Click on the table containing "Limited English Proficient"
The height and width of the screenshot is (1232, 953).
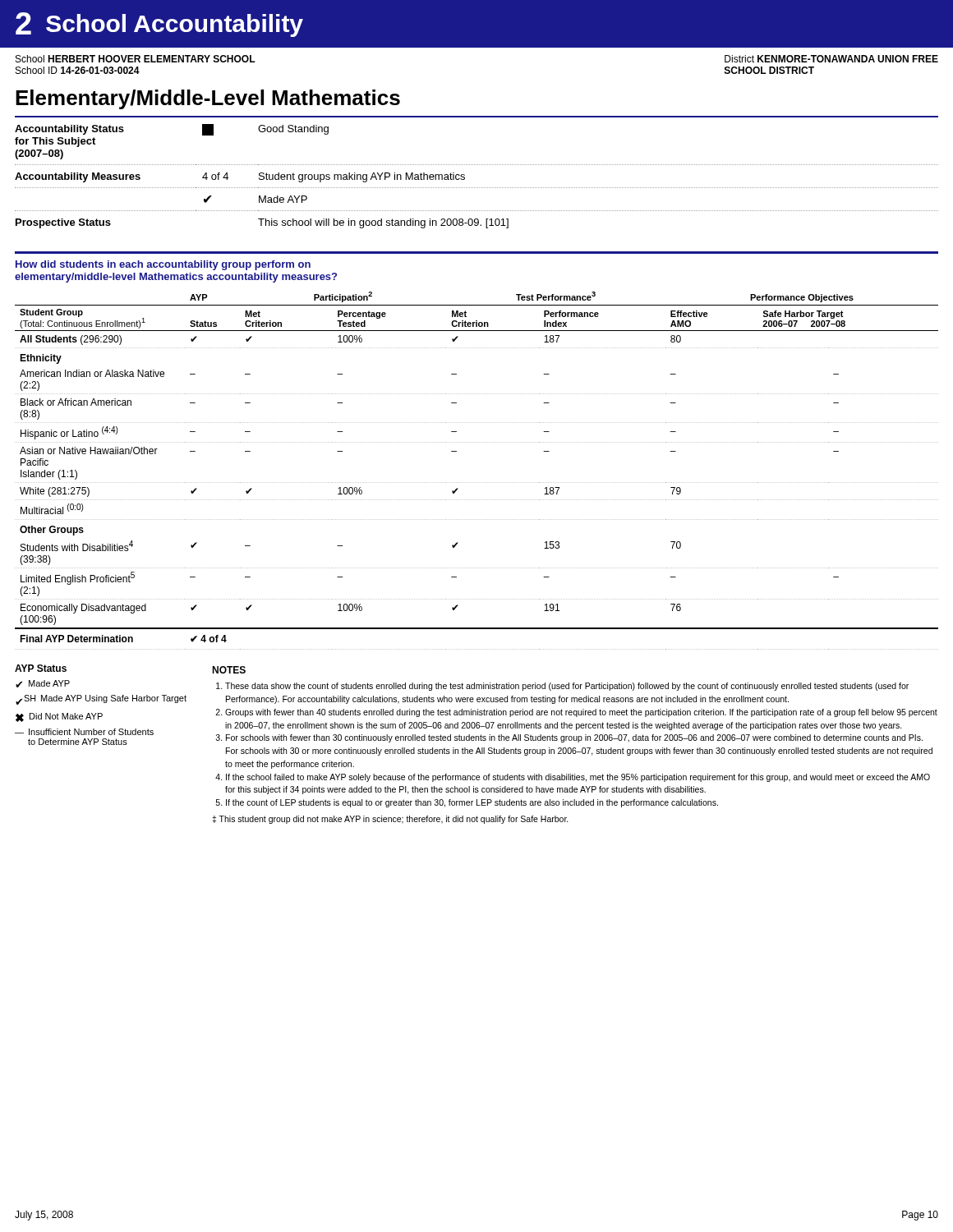pyautogui.click(x=476, y=469)
